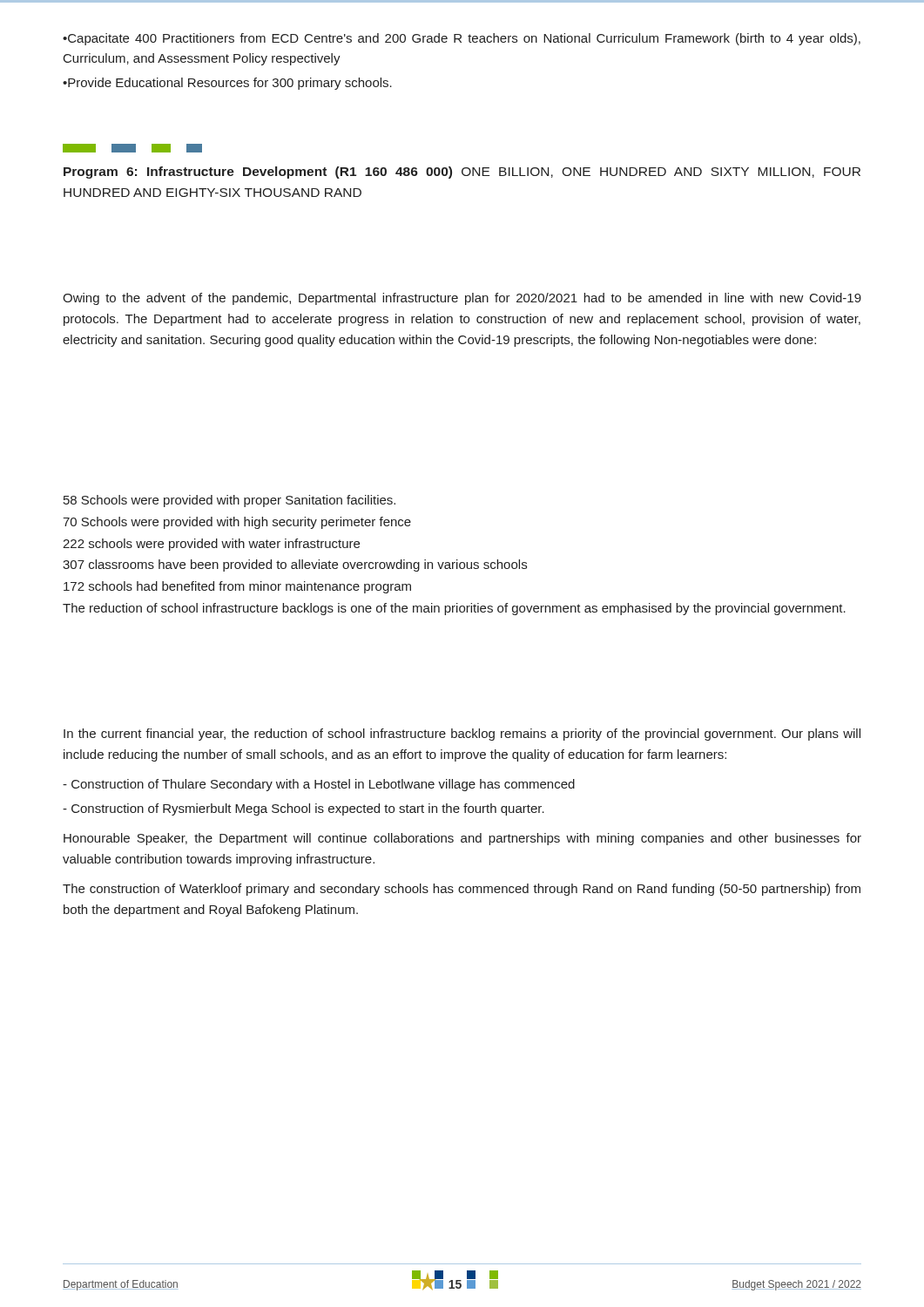Locate the text block that reads "In the current financial year, the"
The height and width of the screenshot is (1307, 924).
coord(462,822)
